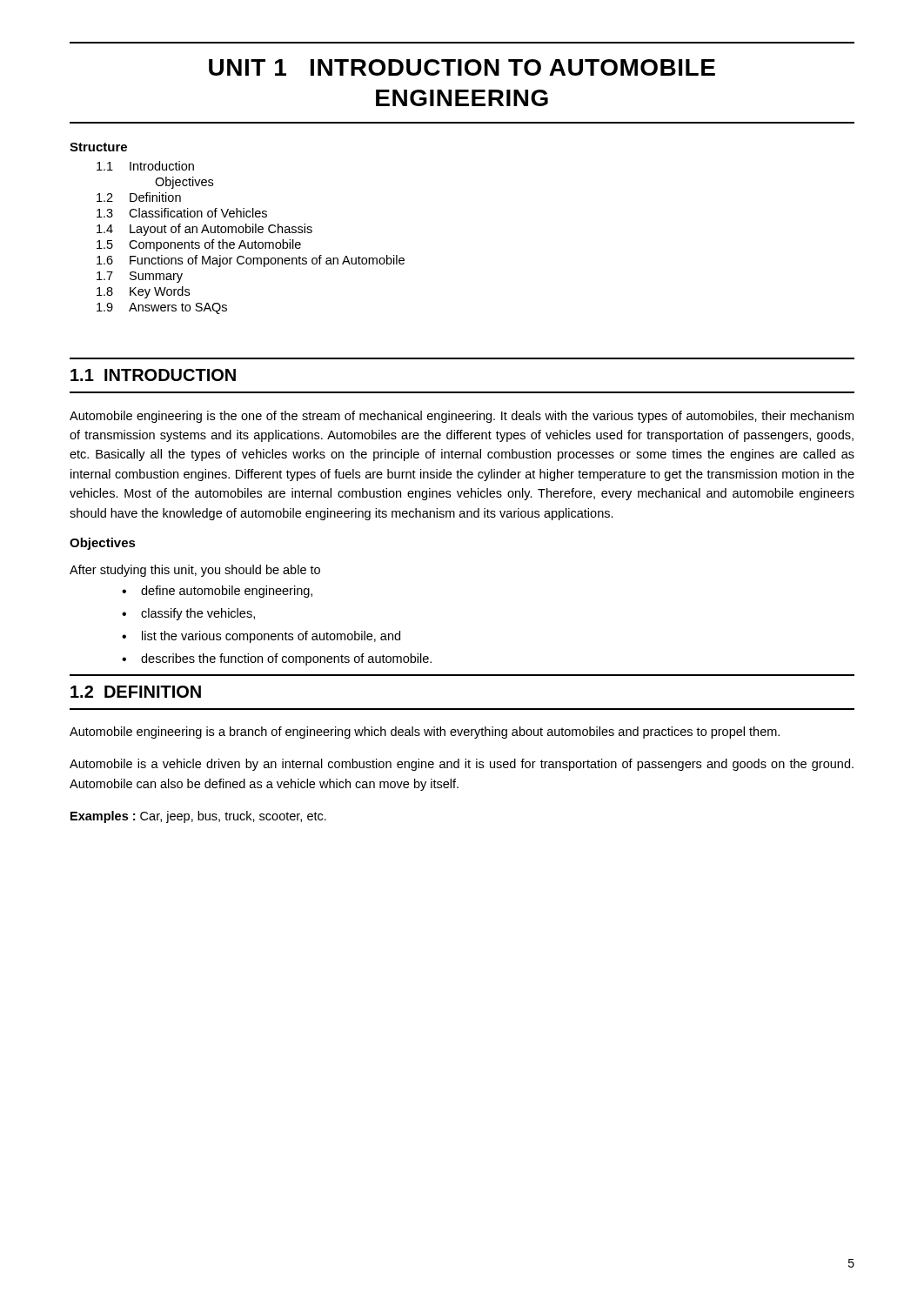Navigate to the text starting "list the various"

pos(271,636)
